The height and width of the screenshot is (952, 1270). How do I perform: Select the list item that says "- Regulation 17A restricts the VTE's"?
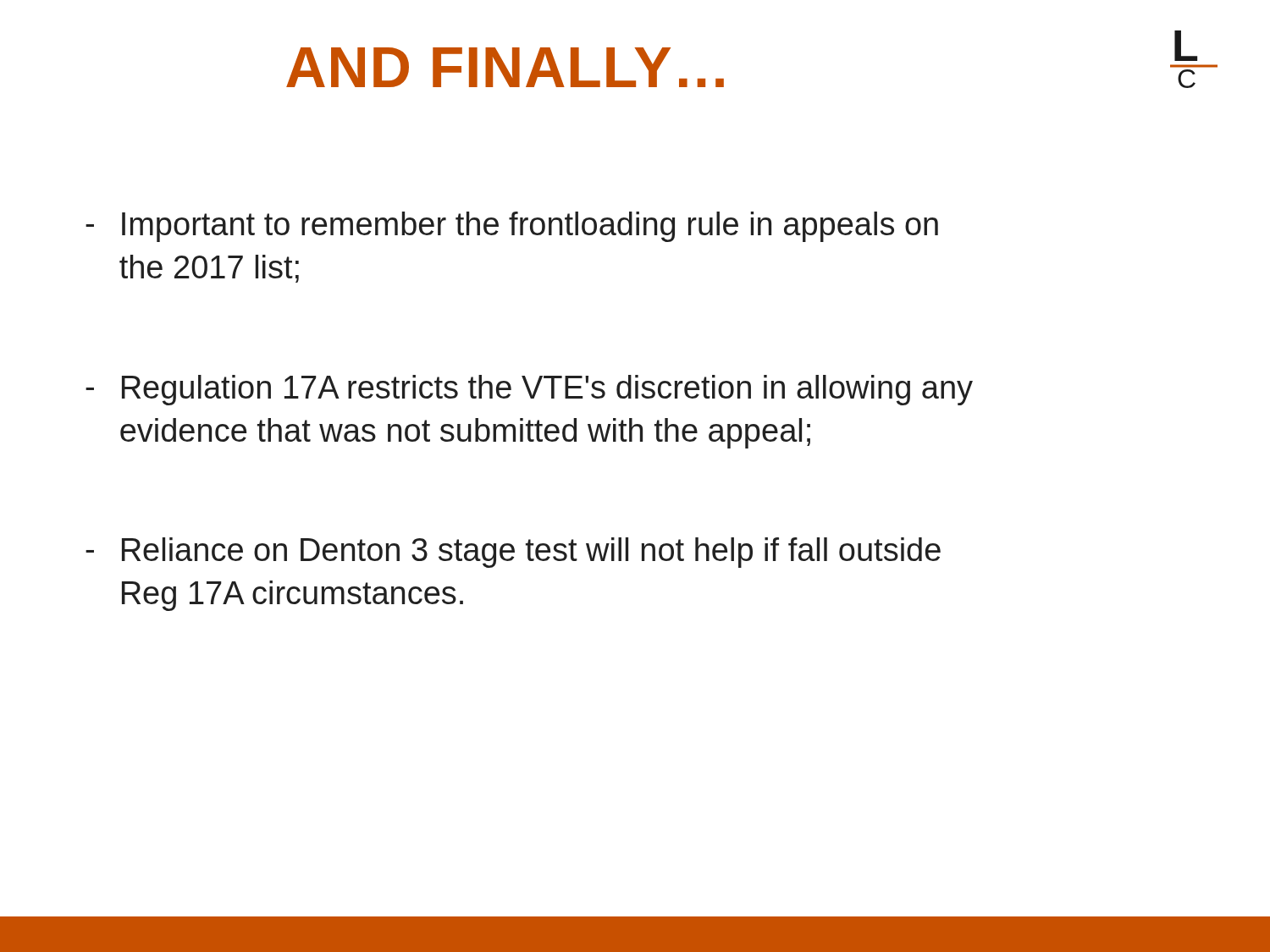529,409
